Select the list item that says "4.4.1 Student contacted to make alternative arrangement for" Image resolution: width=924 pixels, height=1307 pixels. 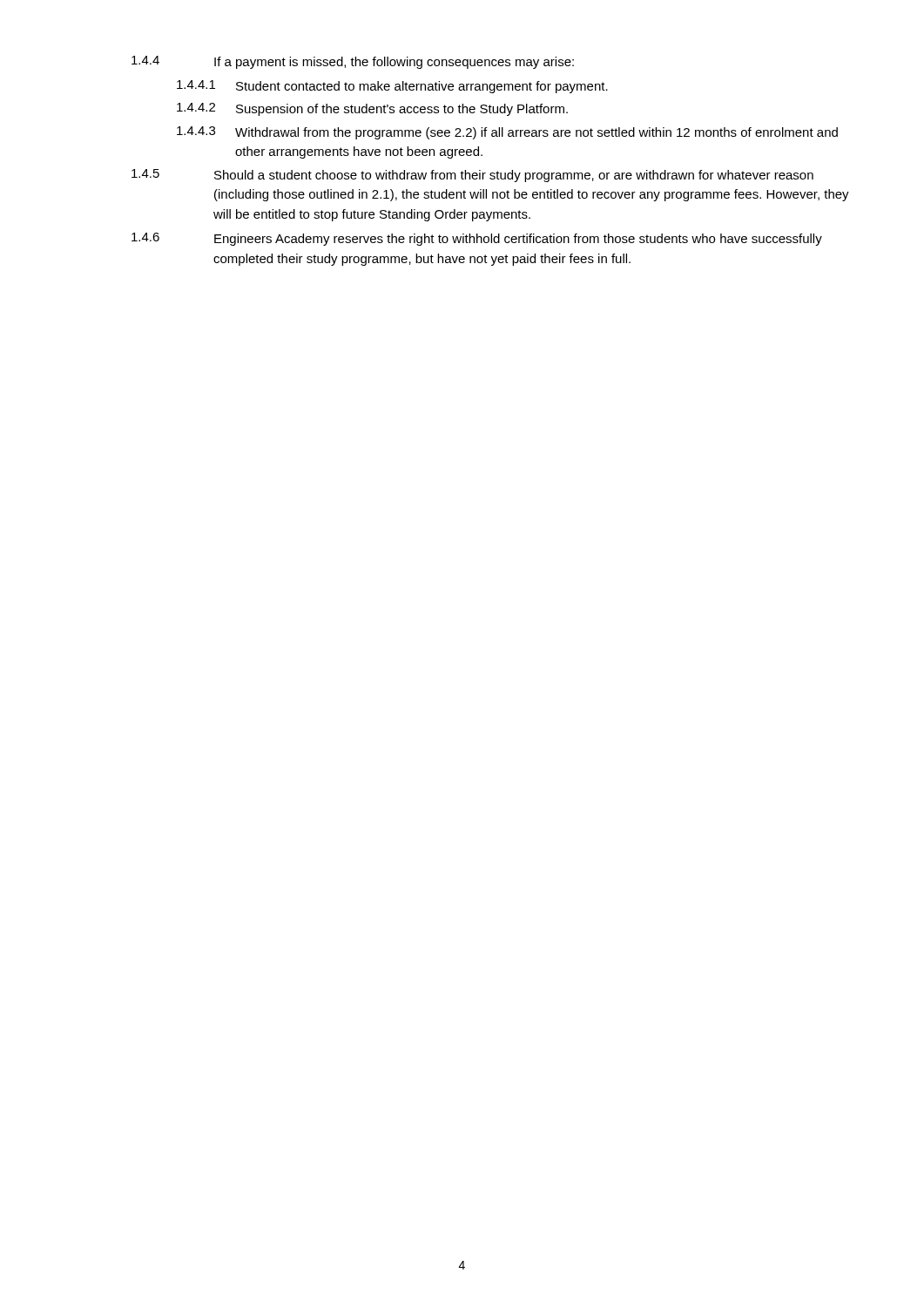(x=515, y=86)
